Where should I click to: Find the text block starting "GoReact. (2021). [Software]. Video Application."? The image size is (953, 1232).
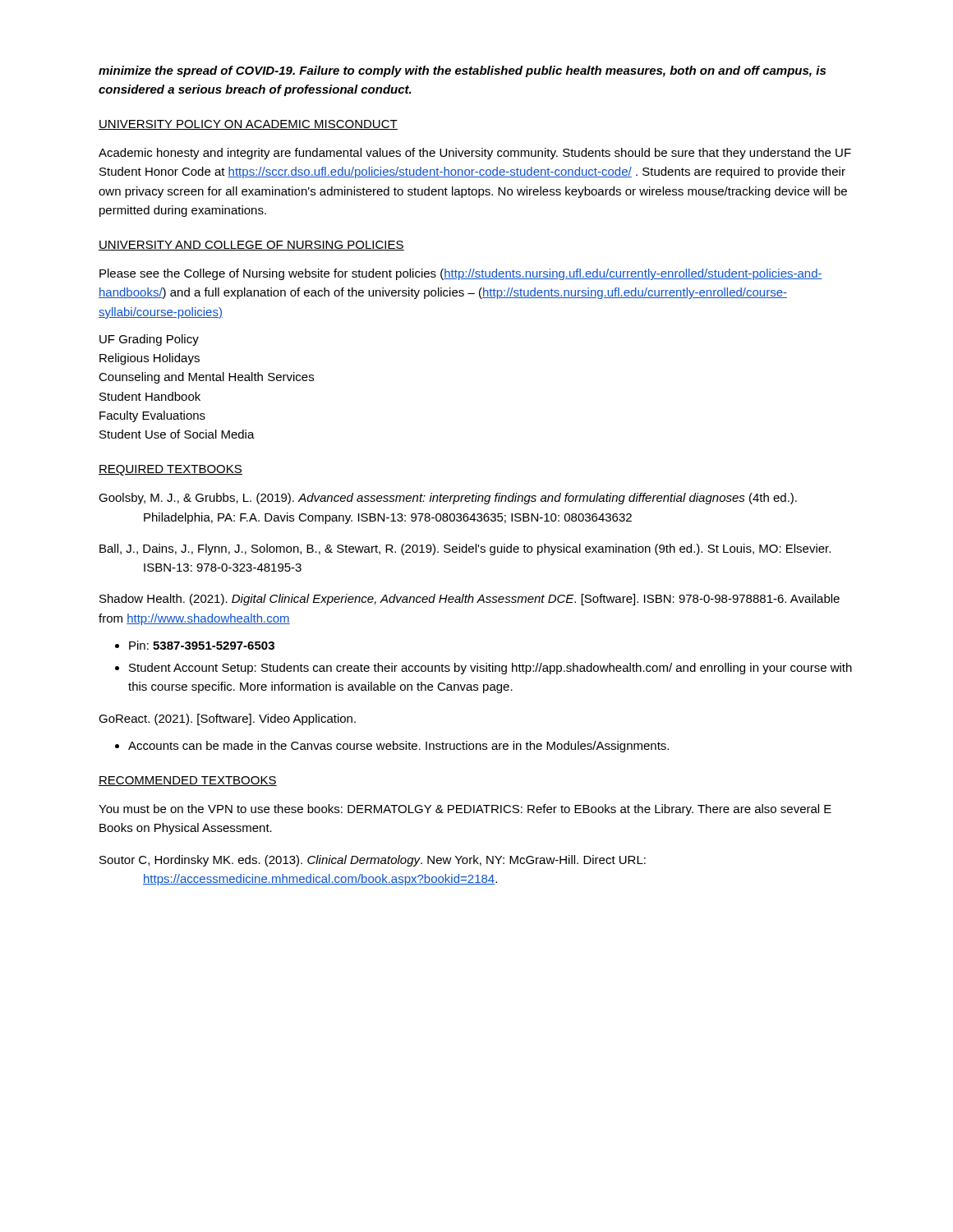point(227,719)
